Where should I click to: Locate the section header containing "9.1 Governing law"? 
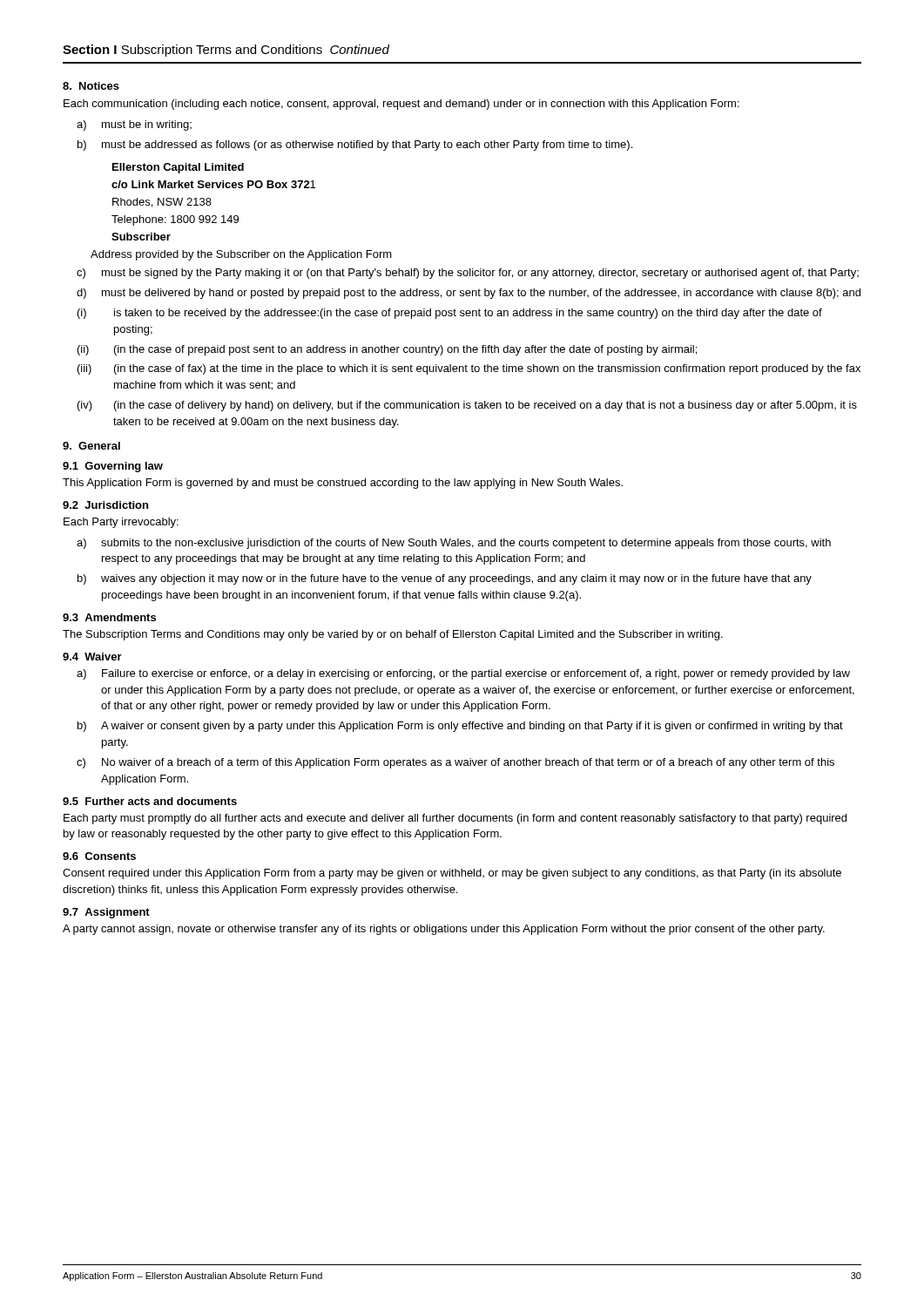[113, 466]
